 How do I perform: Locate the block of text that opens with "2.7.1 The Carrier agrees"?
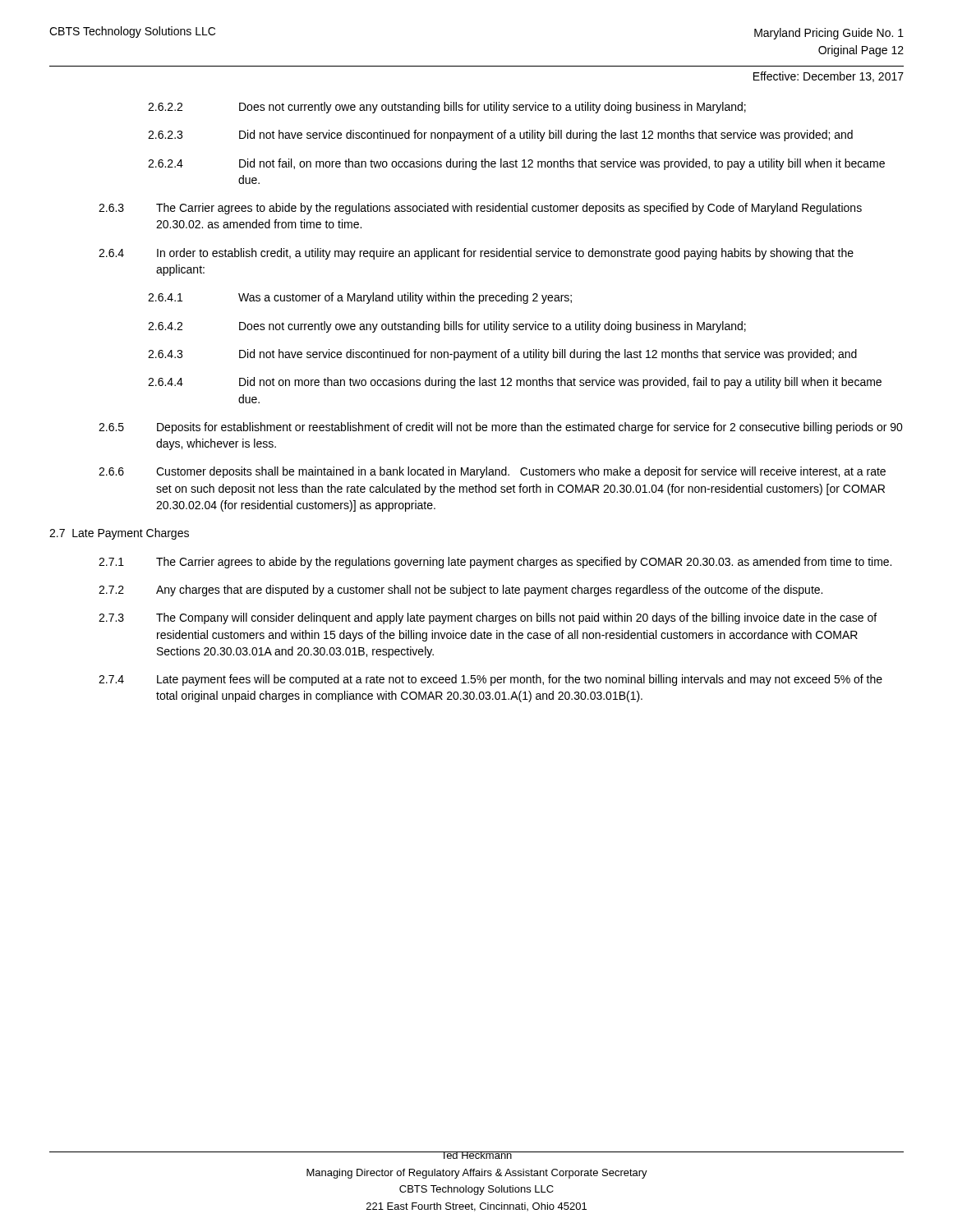click(x=501, y=562)
